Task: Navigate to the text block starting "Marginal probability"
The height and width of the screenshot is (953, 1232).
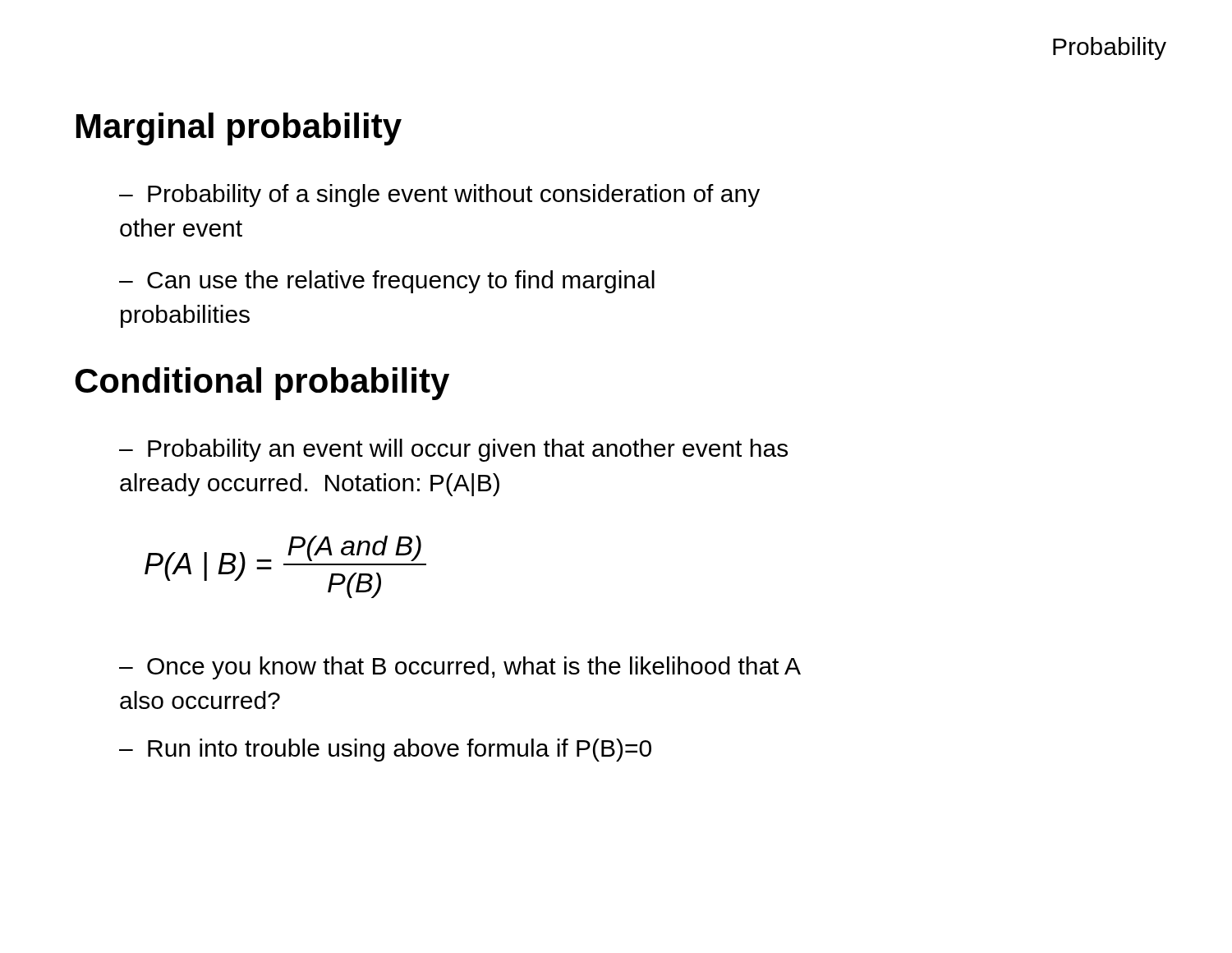Action: click(238, 126)
